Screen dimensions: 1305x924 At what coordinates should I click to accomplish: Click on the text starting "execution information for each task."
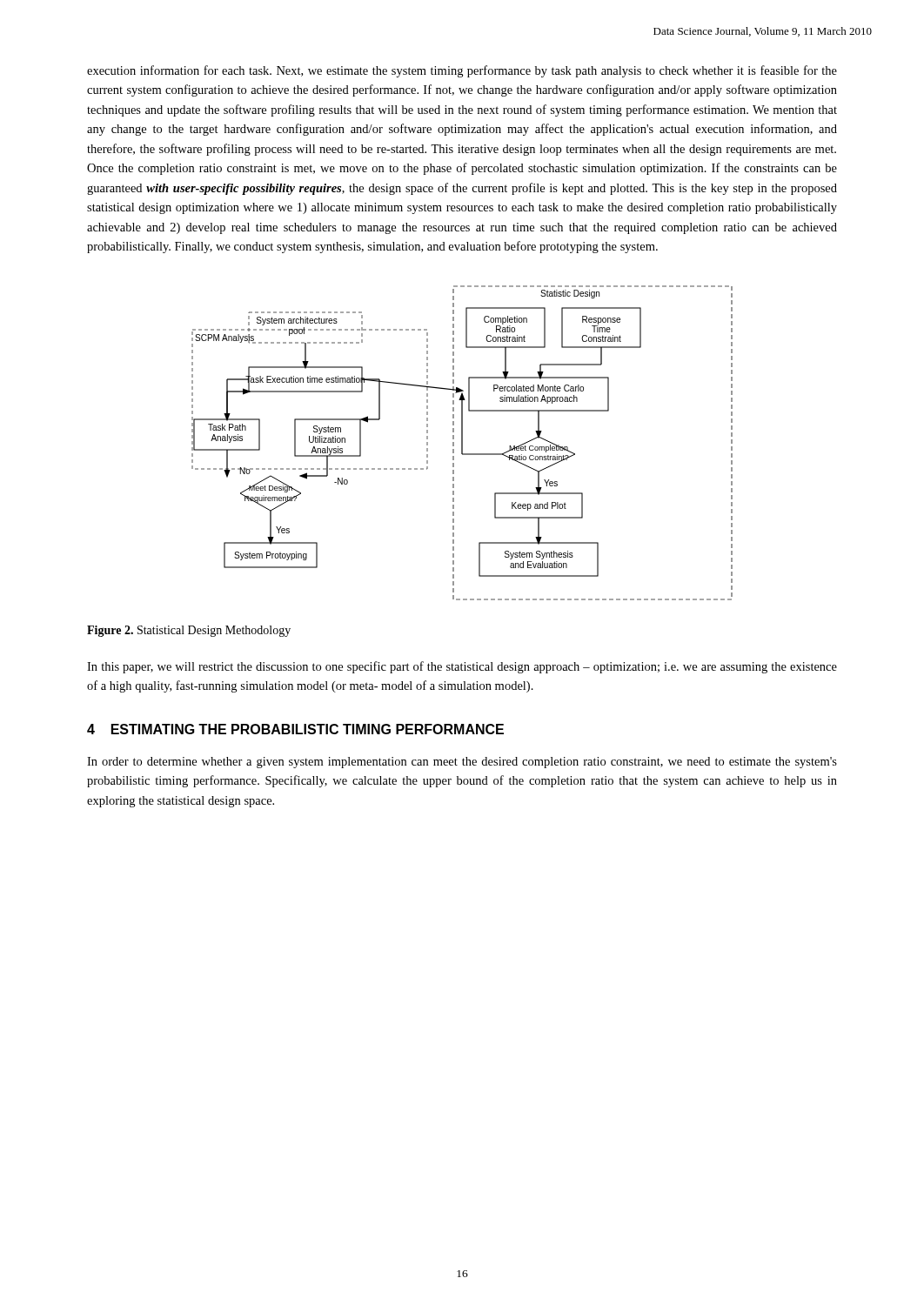pos(462,158)
